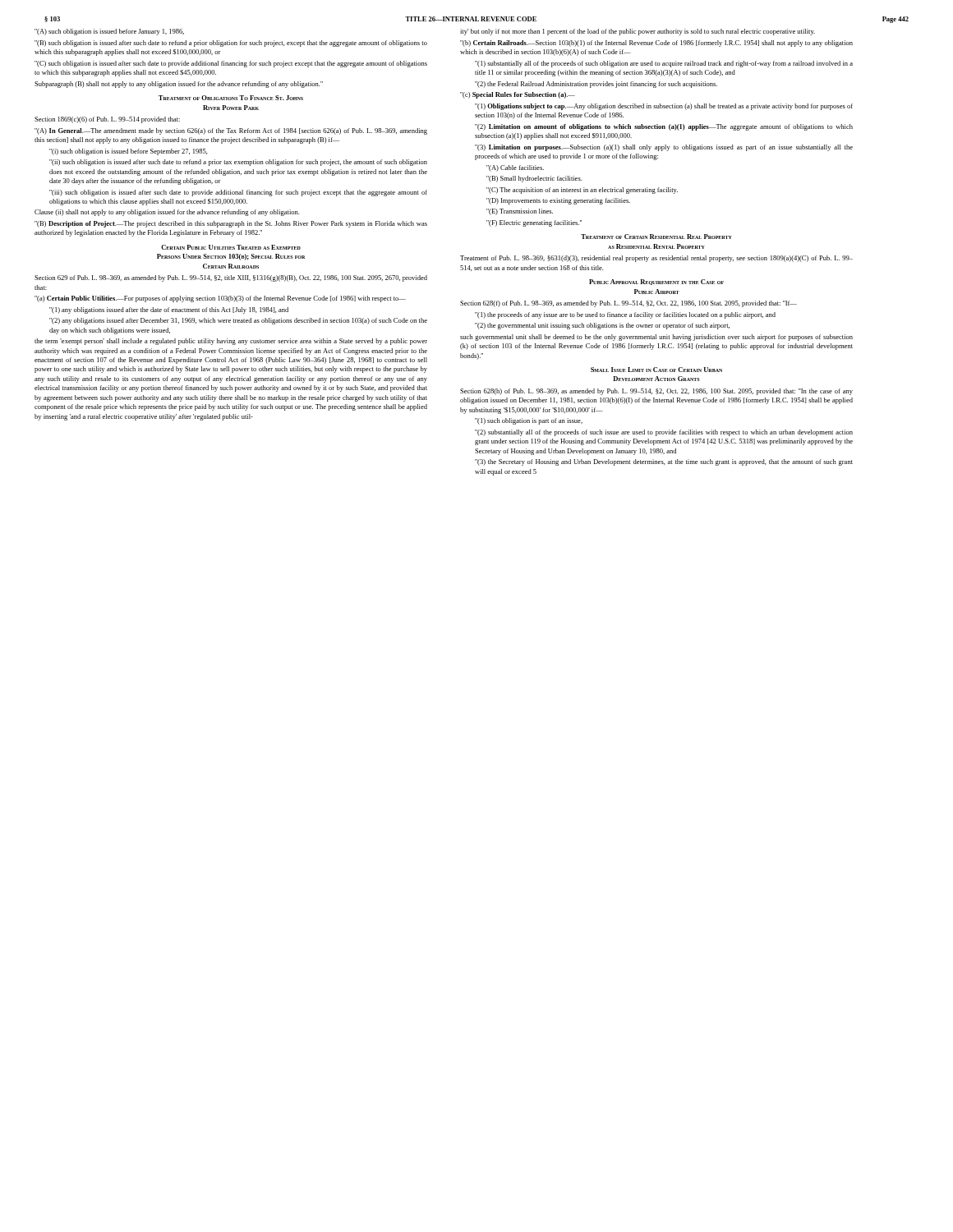Navigate to the element starting "''(A) such obligation"

[231, 58]
